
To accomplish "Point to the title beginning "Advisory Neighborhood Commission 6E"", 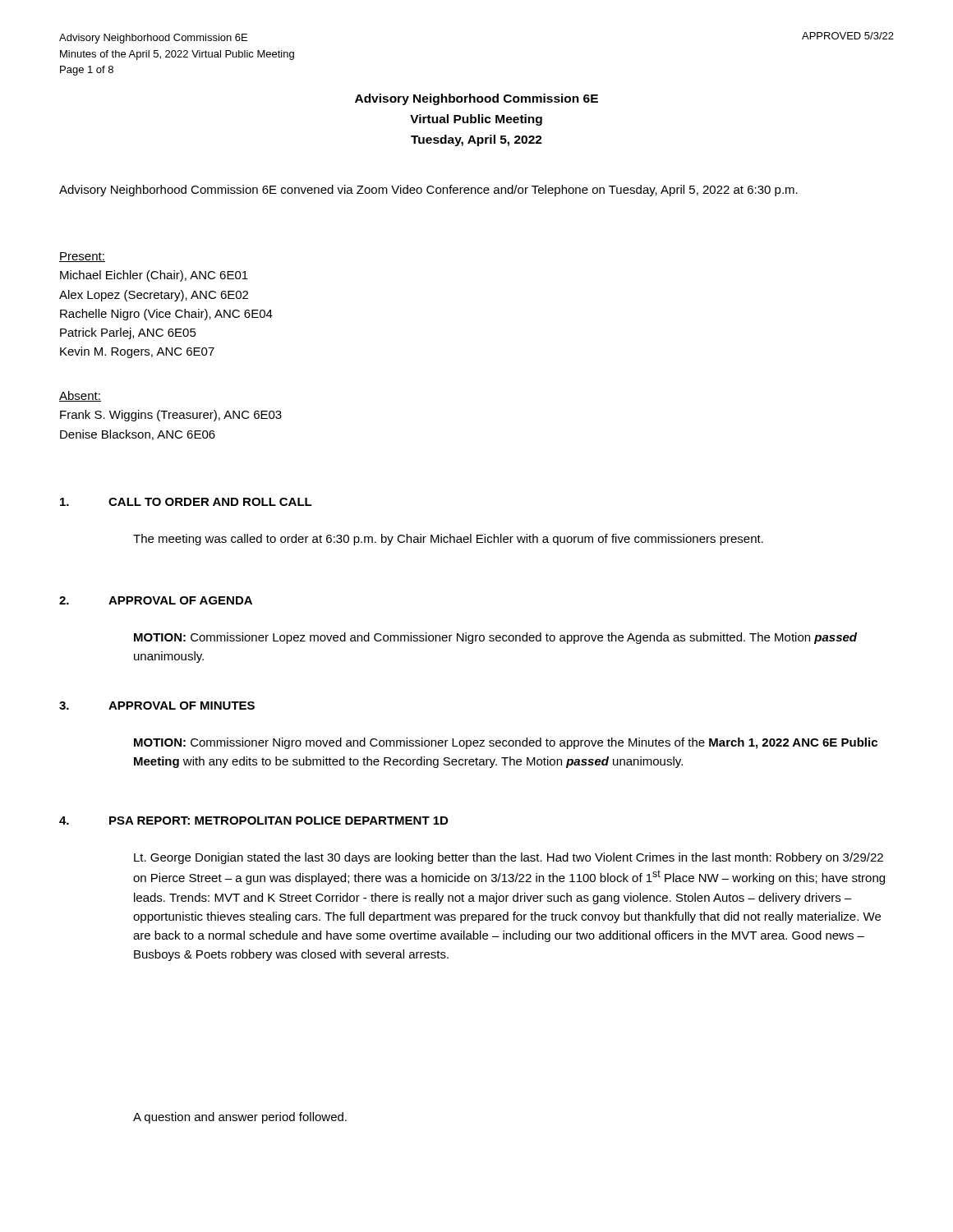I will [x=476, y=119].
